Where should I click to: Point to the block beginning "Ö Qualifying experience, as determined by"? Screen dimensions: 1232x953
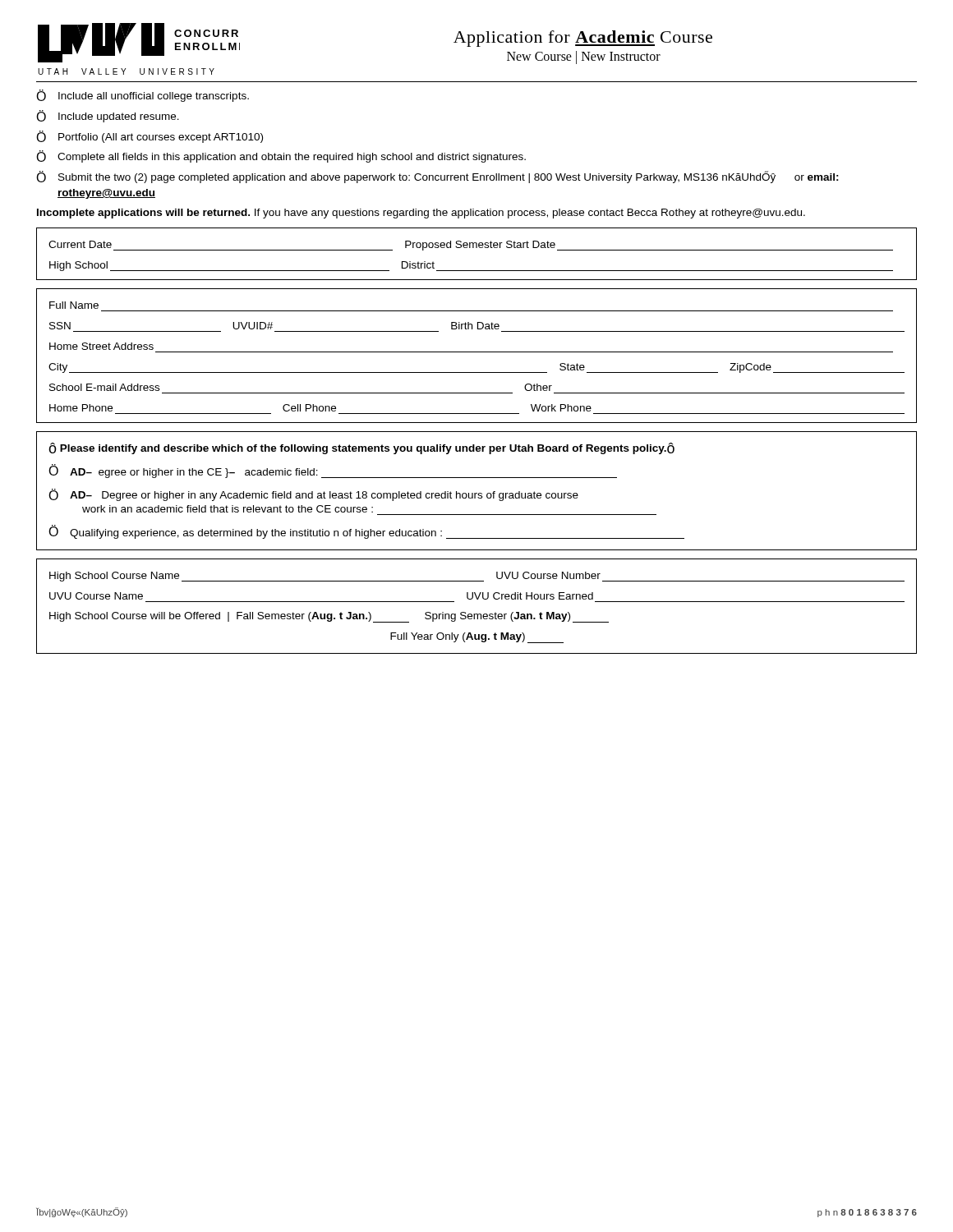[476, 532]
